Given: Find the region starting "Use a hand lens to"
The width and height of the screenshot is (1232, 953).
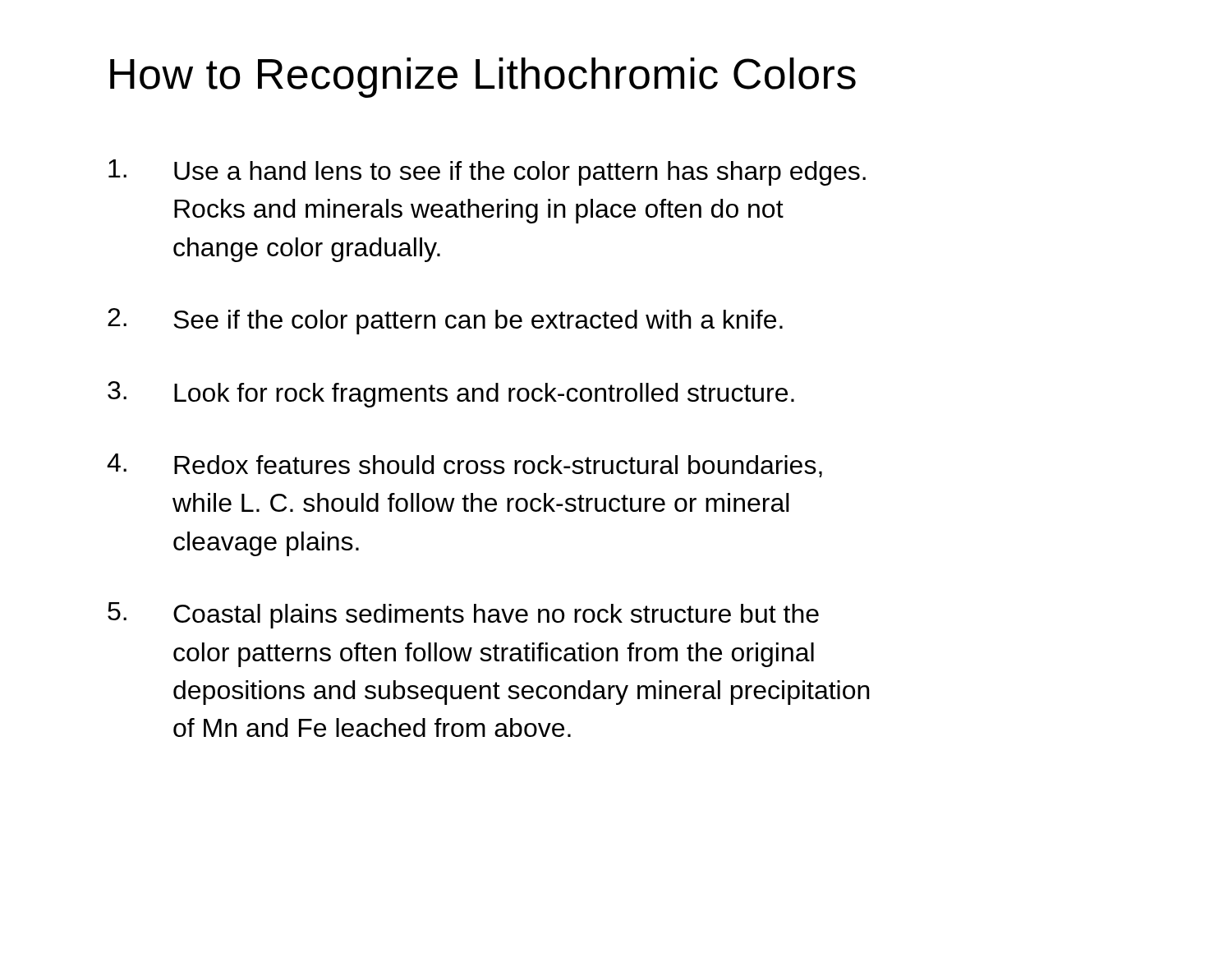Looking at the screenshot, I should point(487,209).
